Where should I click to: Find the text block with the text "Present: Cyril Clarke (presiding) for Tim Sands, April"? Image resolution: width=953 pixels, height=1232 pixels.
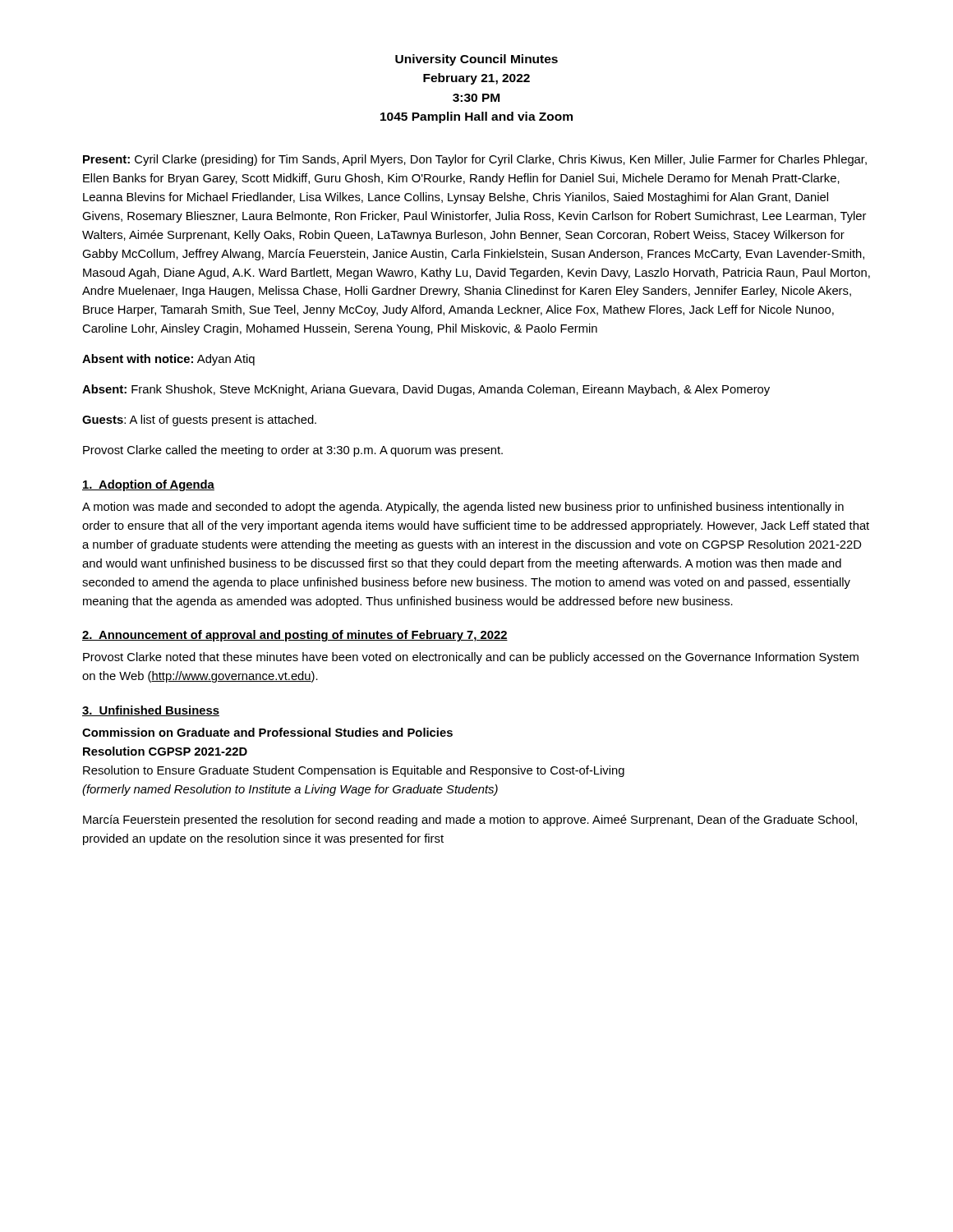[x=476, y=244]
